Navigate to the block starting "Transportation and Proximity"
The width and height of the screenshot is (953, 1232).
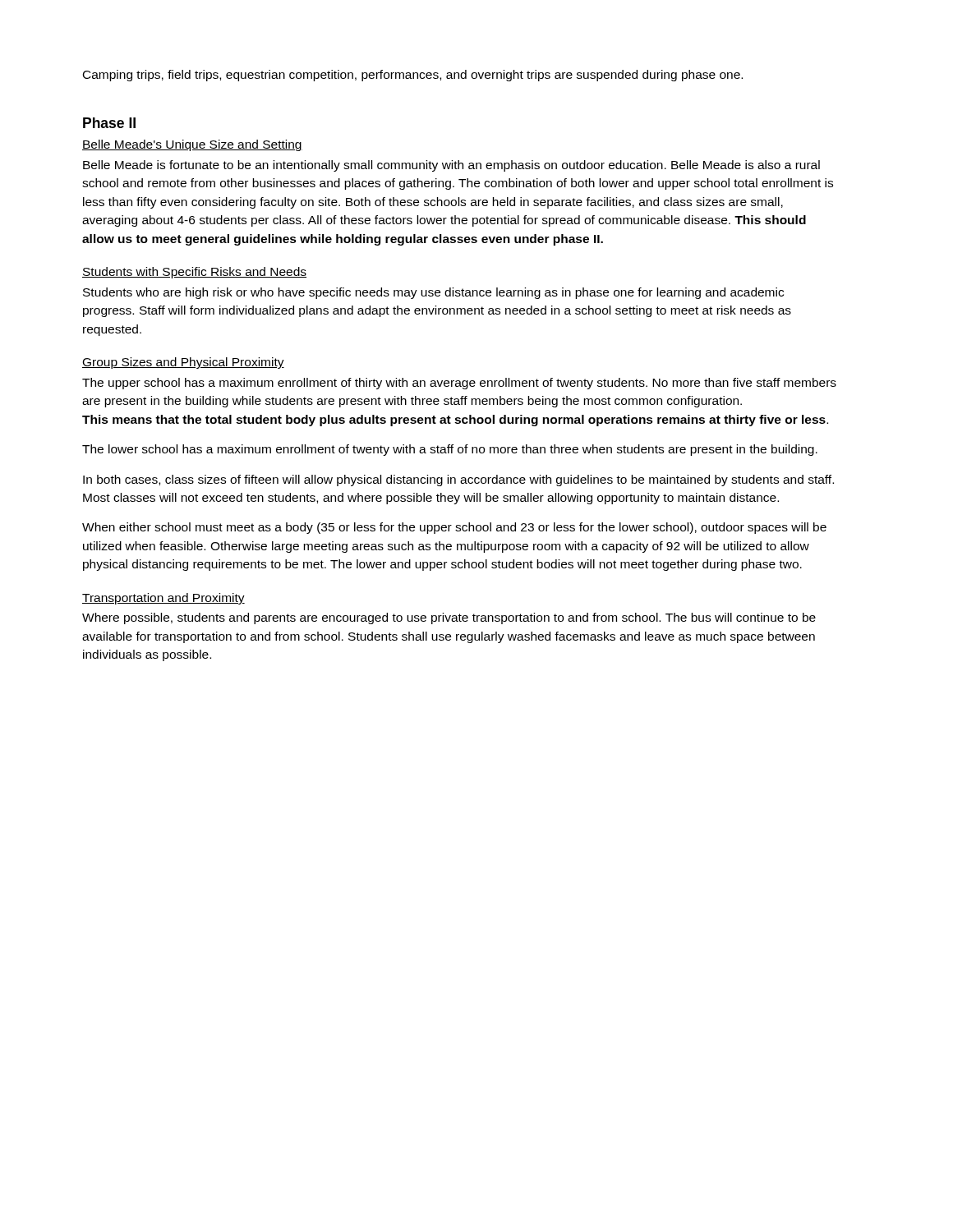click(163, 599)
